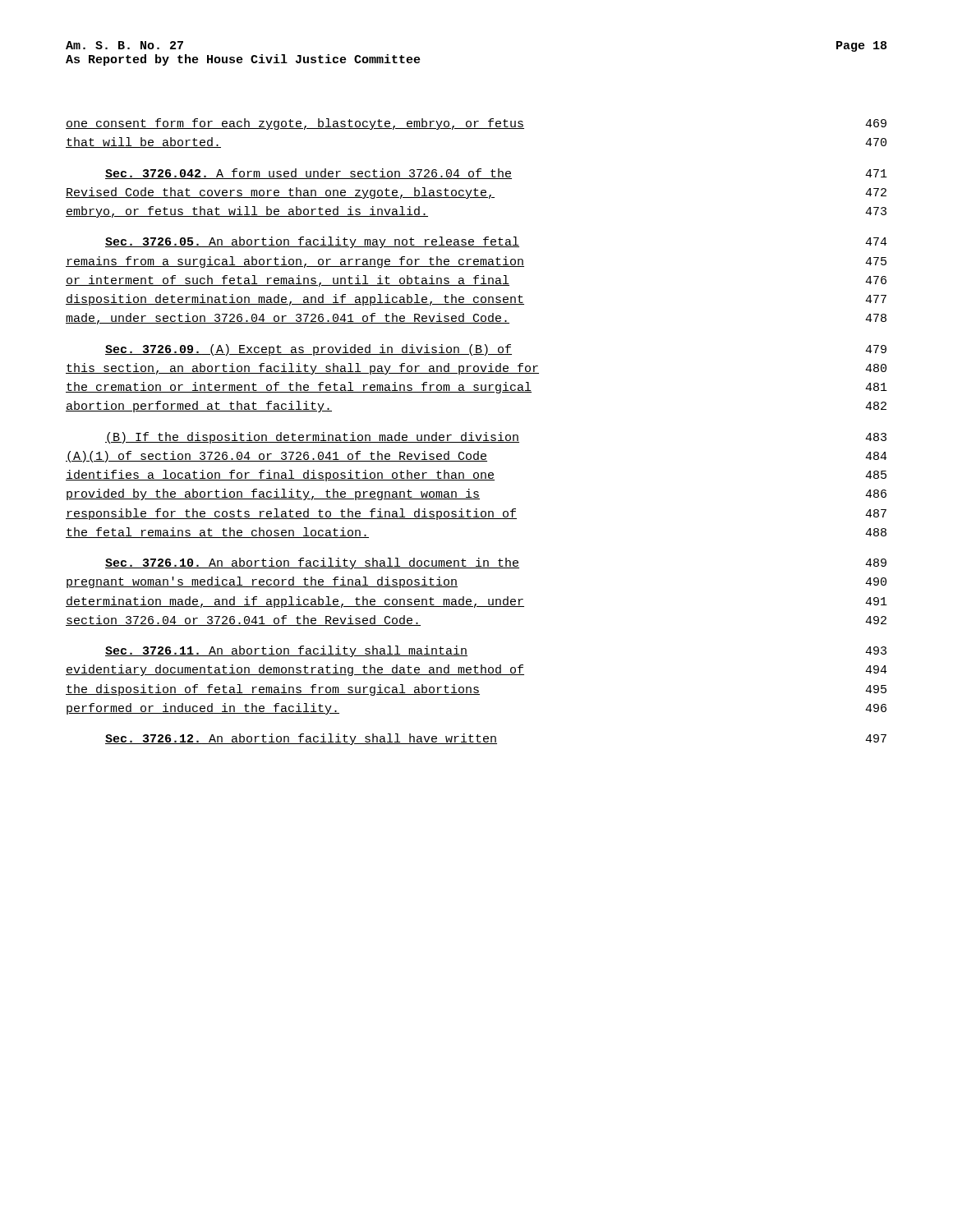Click on the region starting "the cremation or interment"
953x1232 pixels.
476,388
